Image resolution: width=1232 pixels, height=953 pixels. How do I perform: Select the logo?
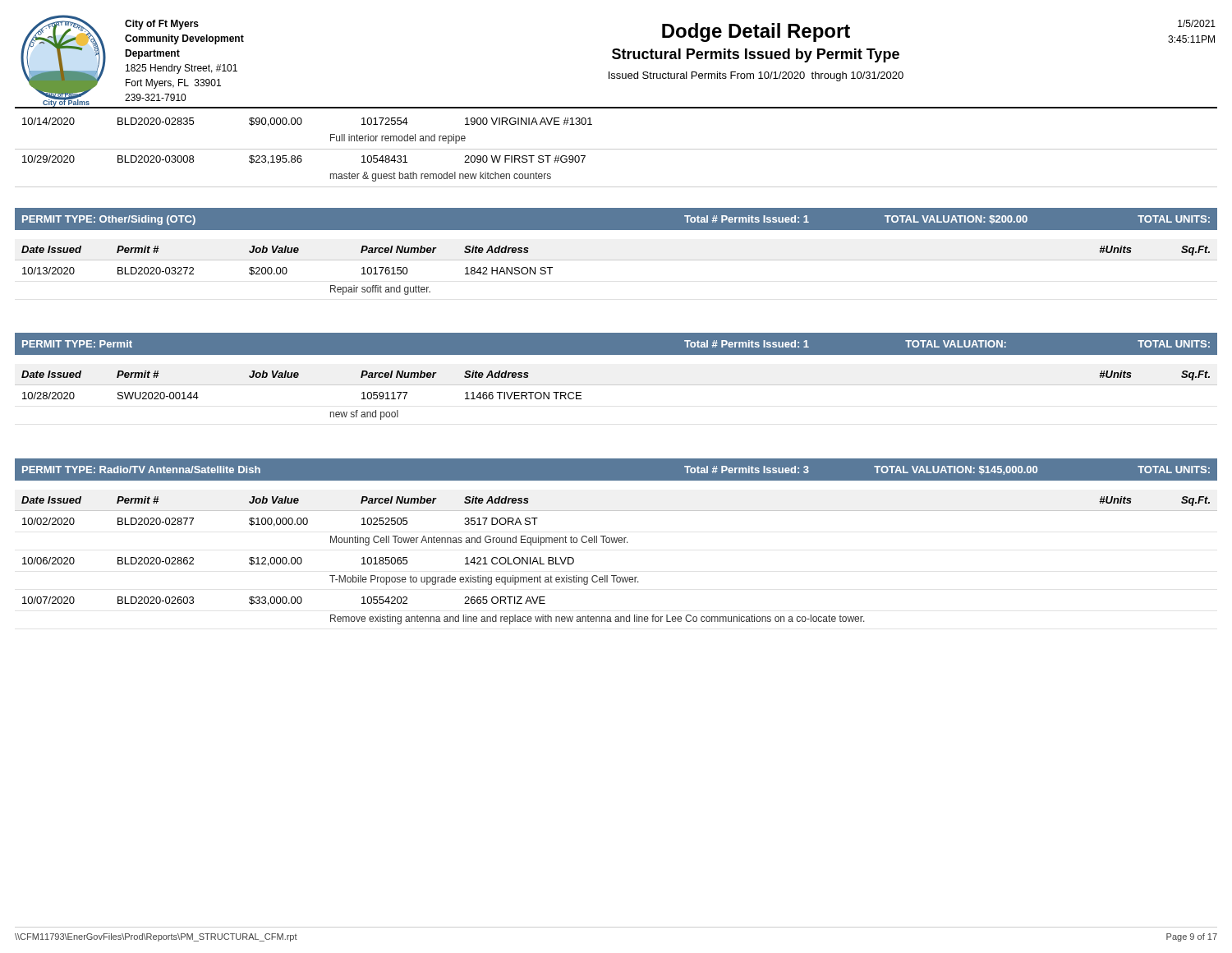coord(66,59)
